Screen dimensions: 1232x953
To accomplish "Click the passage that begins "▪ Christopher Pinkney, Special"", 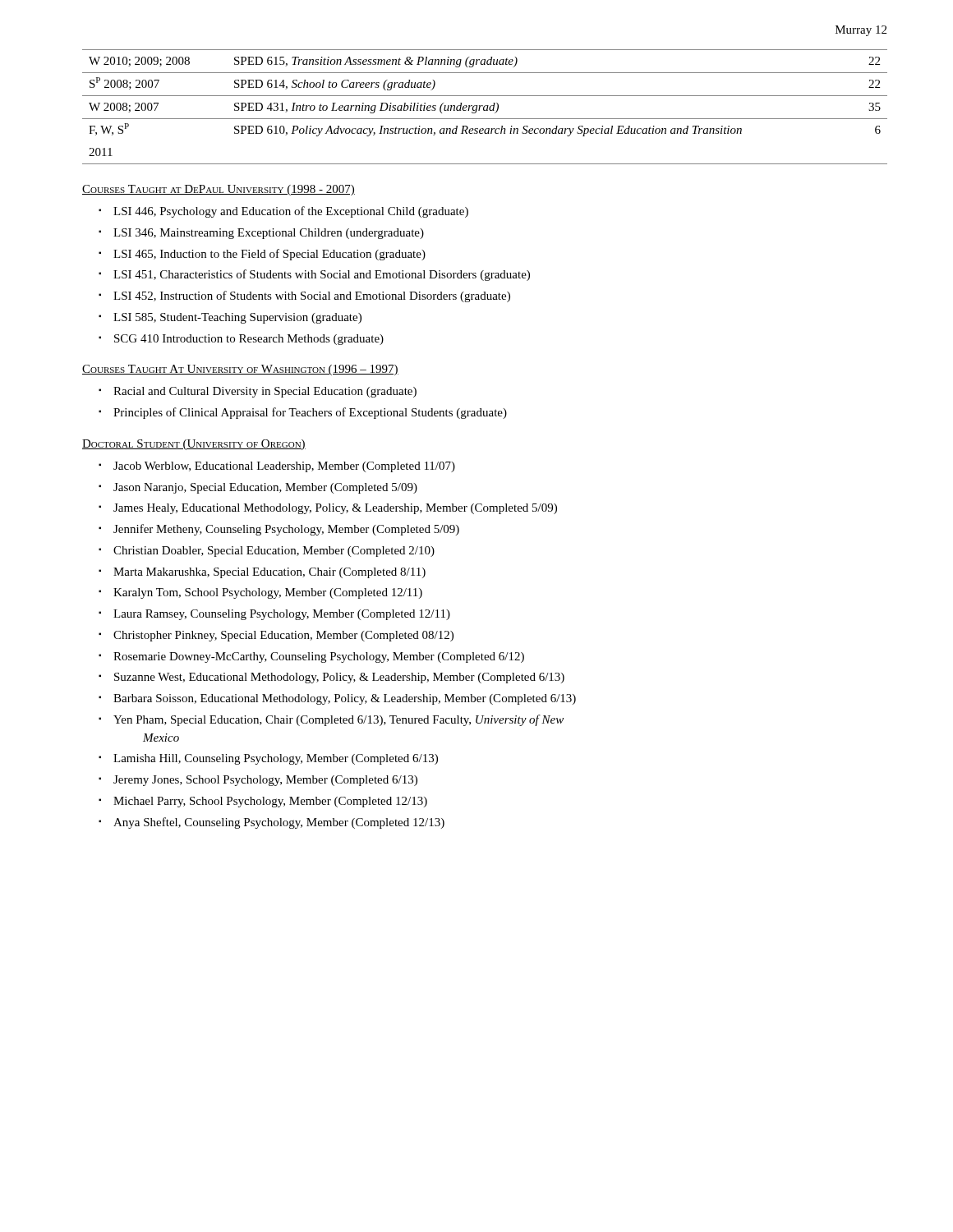I will point(276,636).
